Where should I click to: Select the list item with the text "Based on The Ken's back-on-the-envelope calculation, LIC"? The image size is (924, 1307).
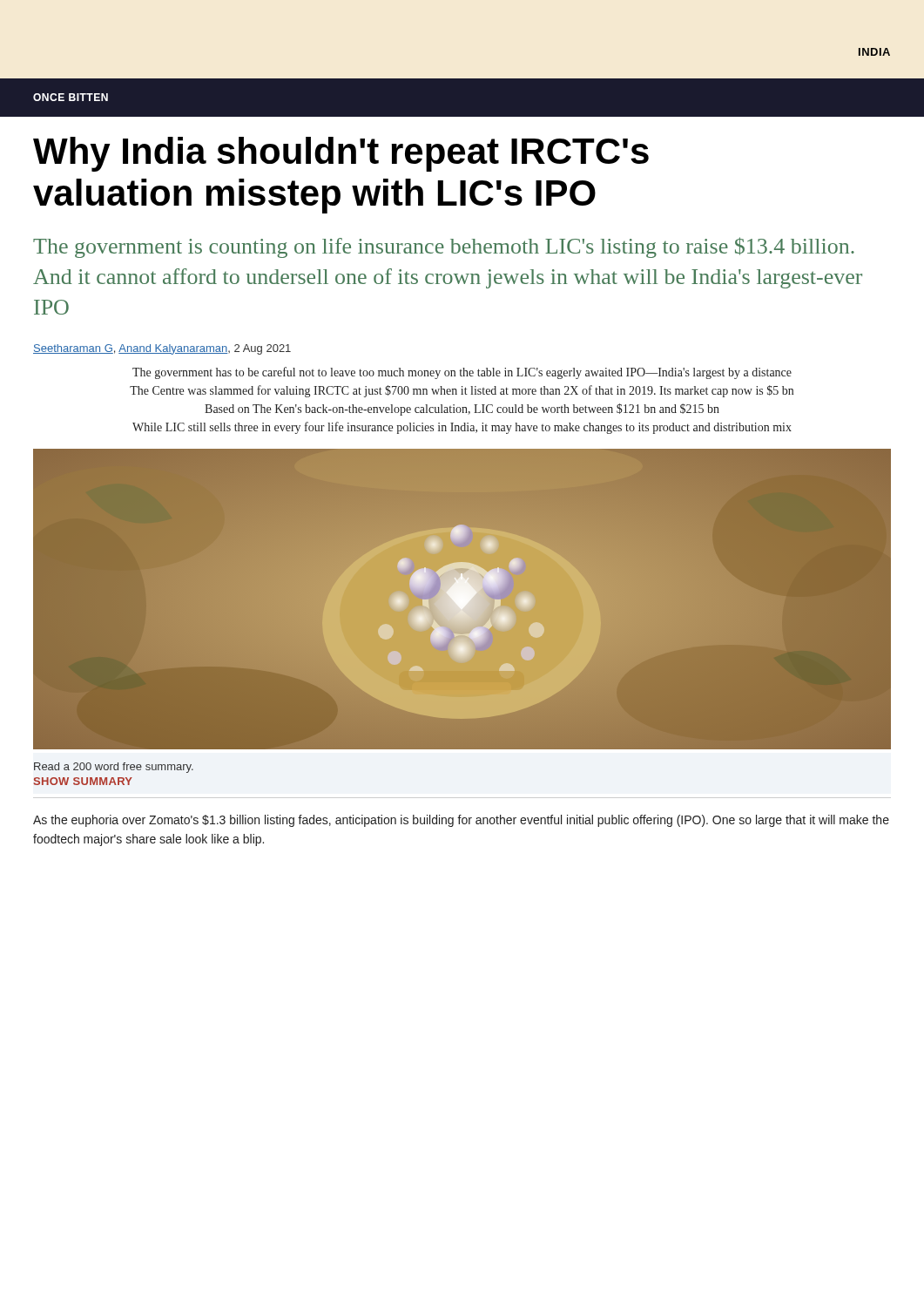(x=462, y=409)
